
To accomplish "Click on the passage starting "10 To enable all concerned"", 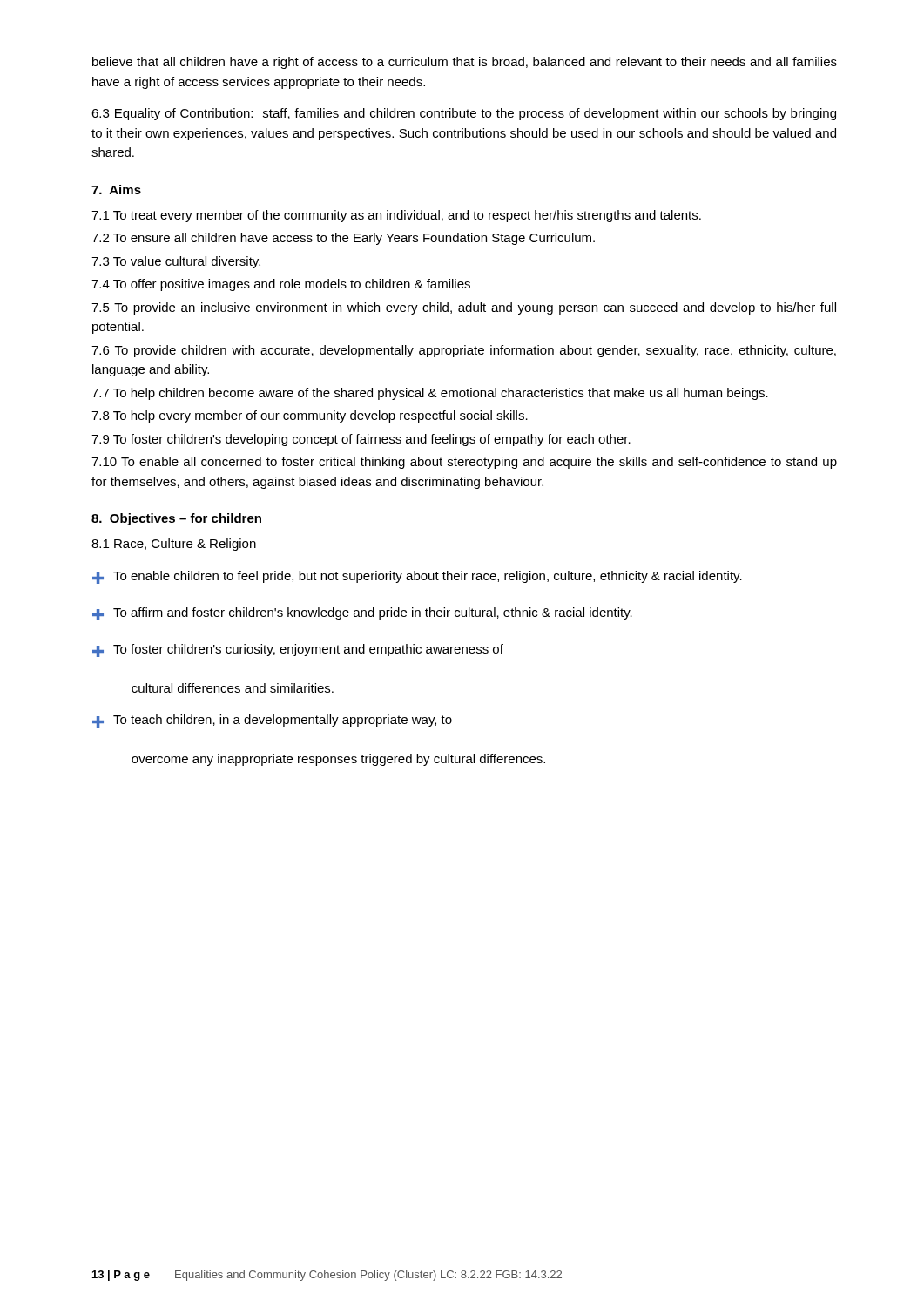I will [464, 471].
